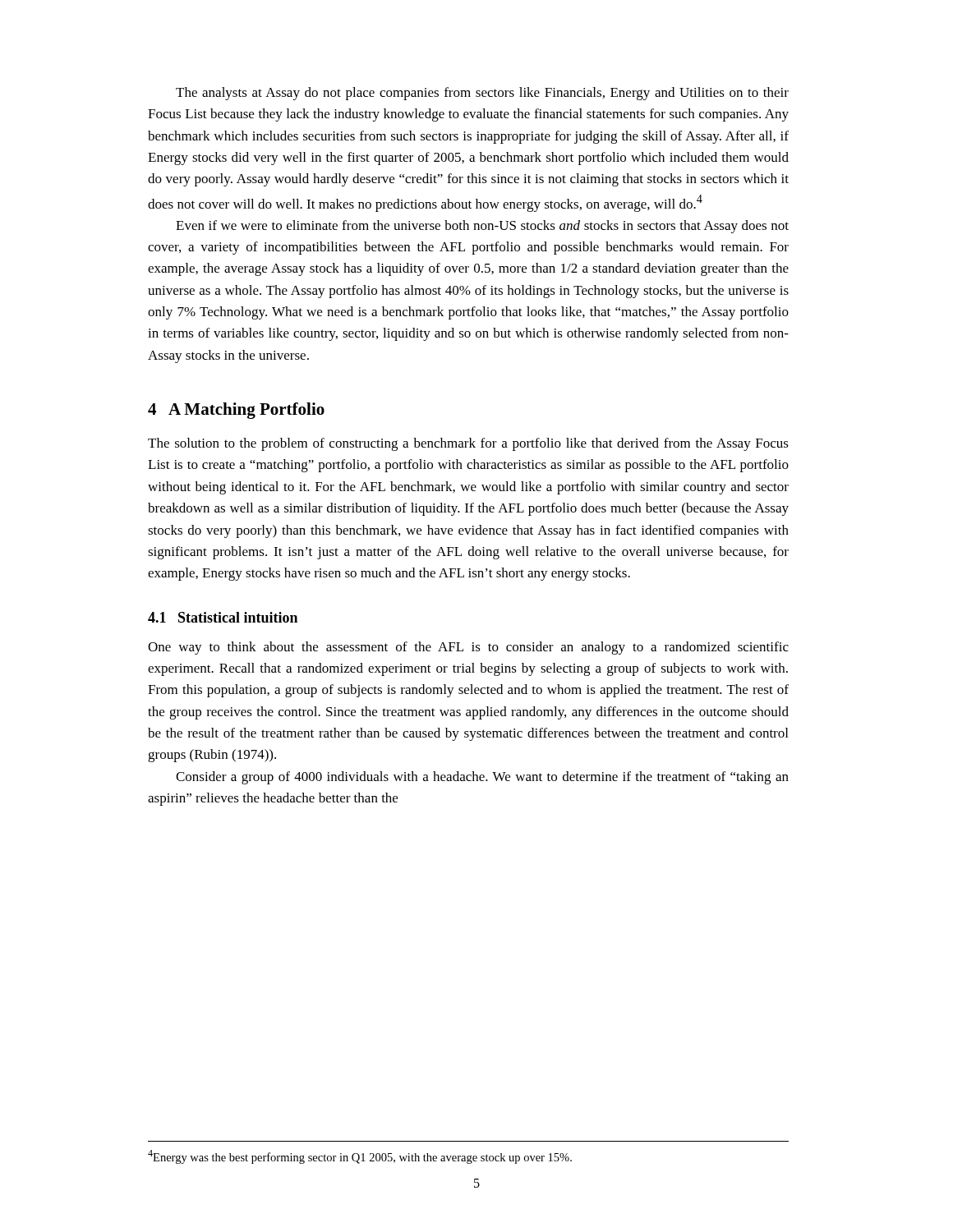The height and width of the screenshot is (1232, 953).
Task: Find the text block starting "4.1 Statistical intuition"
Action: [x=223, y=617]
